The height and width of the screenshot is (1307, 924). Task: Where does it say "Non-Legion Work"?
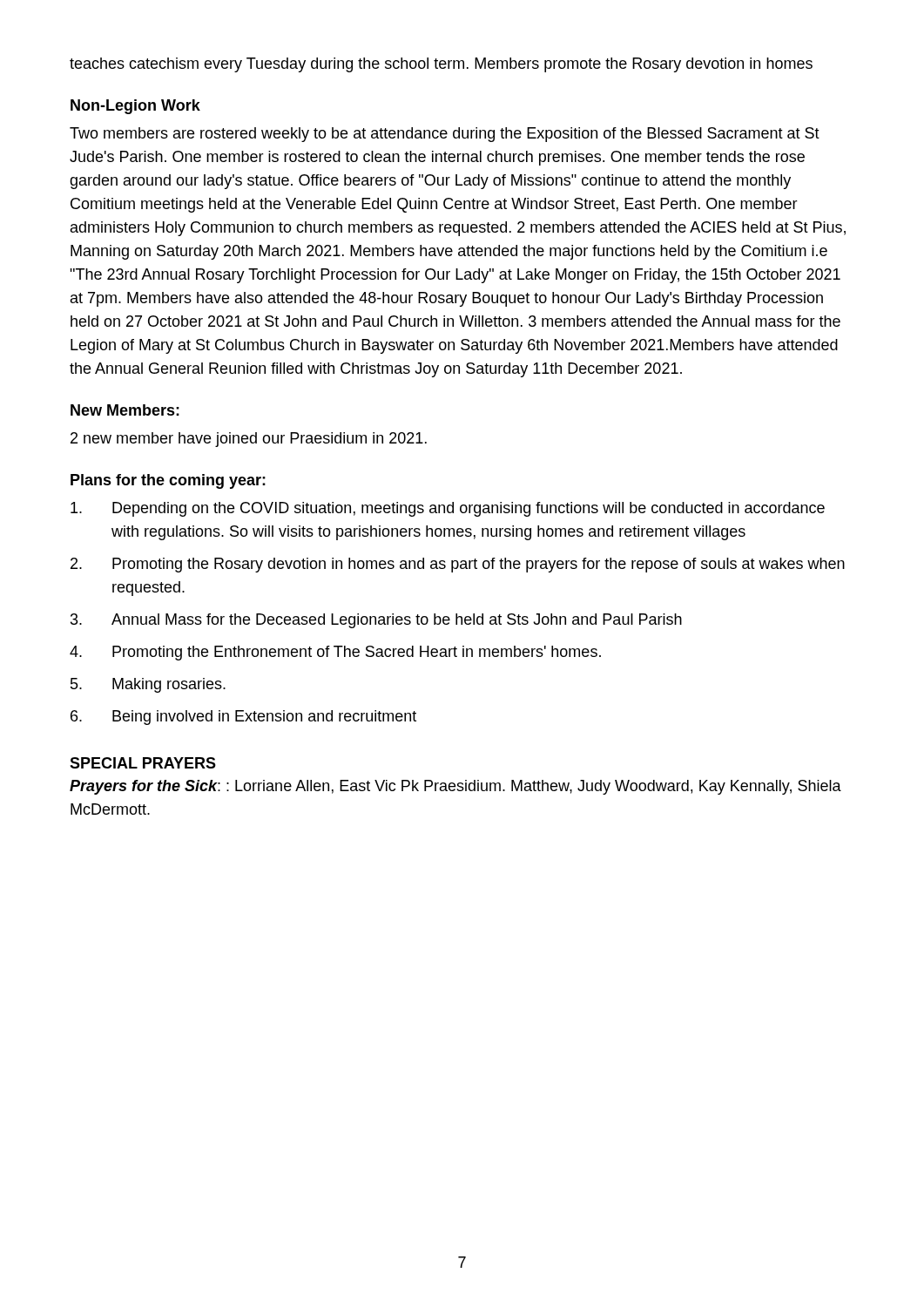click(x=135, y=105)
